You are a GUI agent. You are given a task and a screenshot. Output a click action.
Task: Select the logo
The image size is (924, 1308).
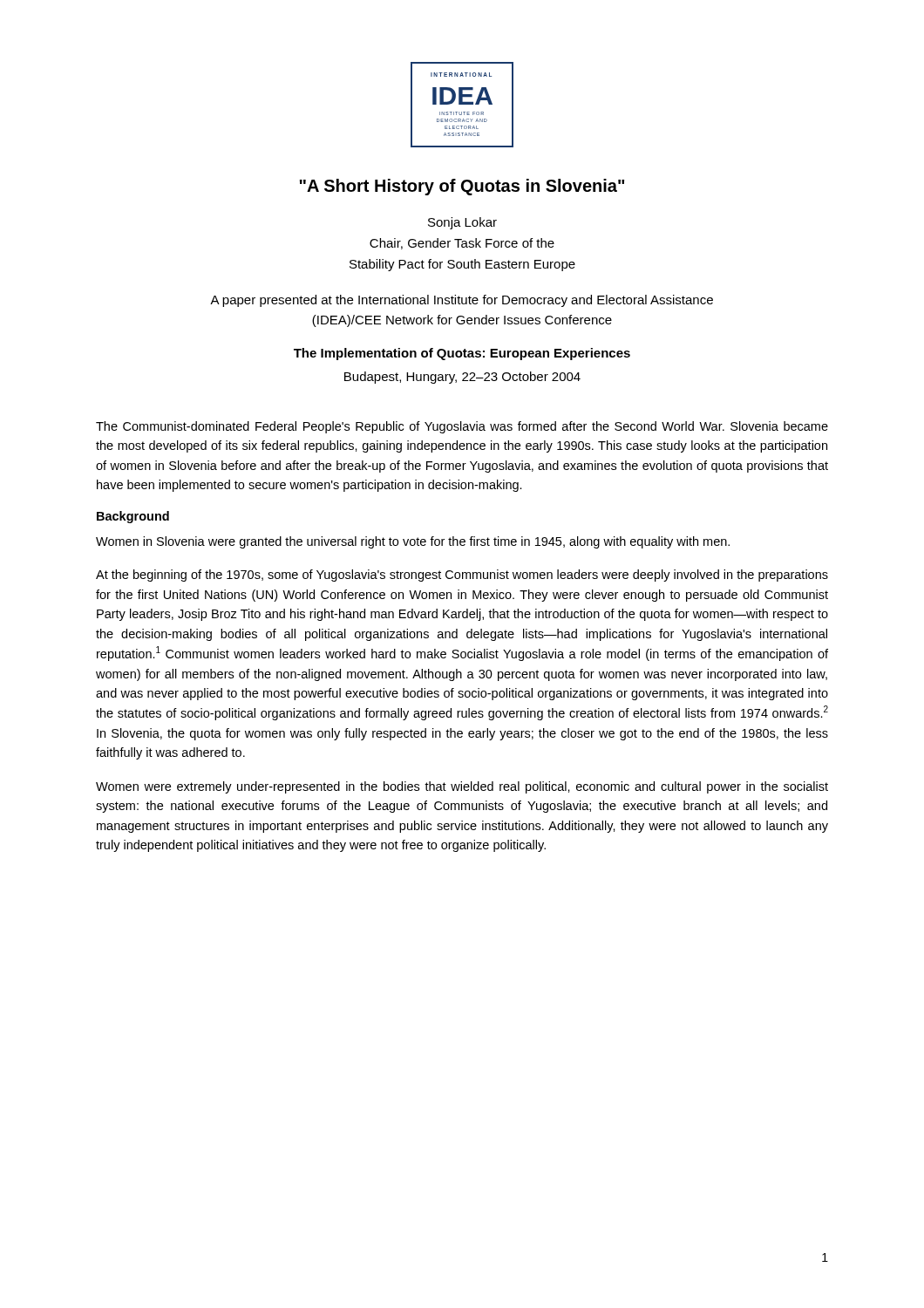tap(462, 106)
